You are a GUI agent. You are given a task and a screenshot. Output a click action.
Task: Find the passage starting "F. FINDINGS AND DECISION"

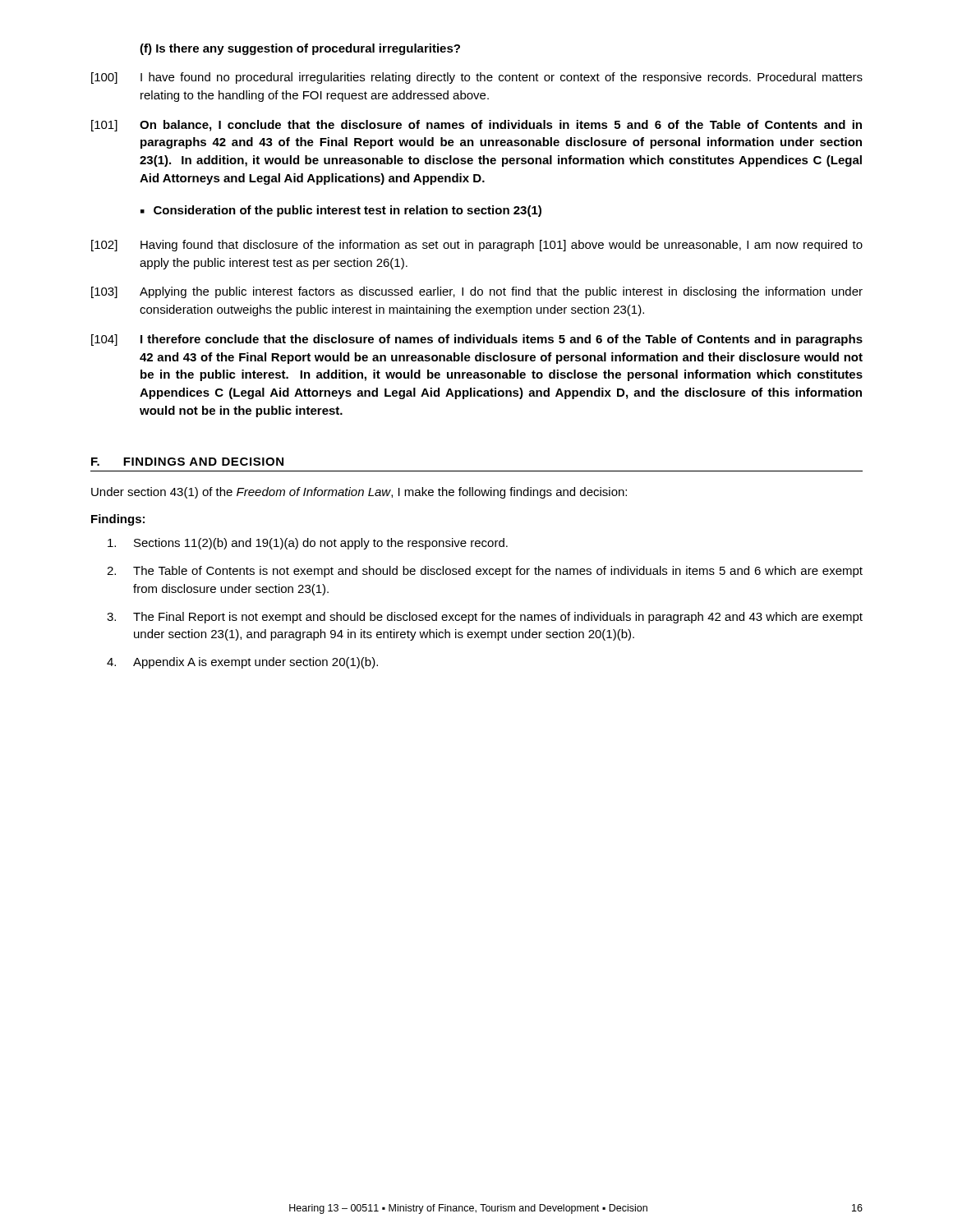pyautogui.click(x=188, y=461)
